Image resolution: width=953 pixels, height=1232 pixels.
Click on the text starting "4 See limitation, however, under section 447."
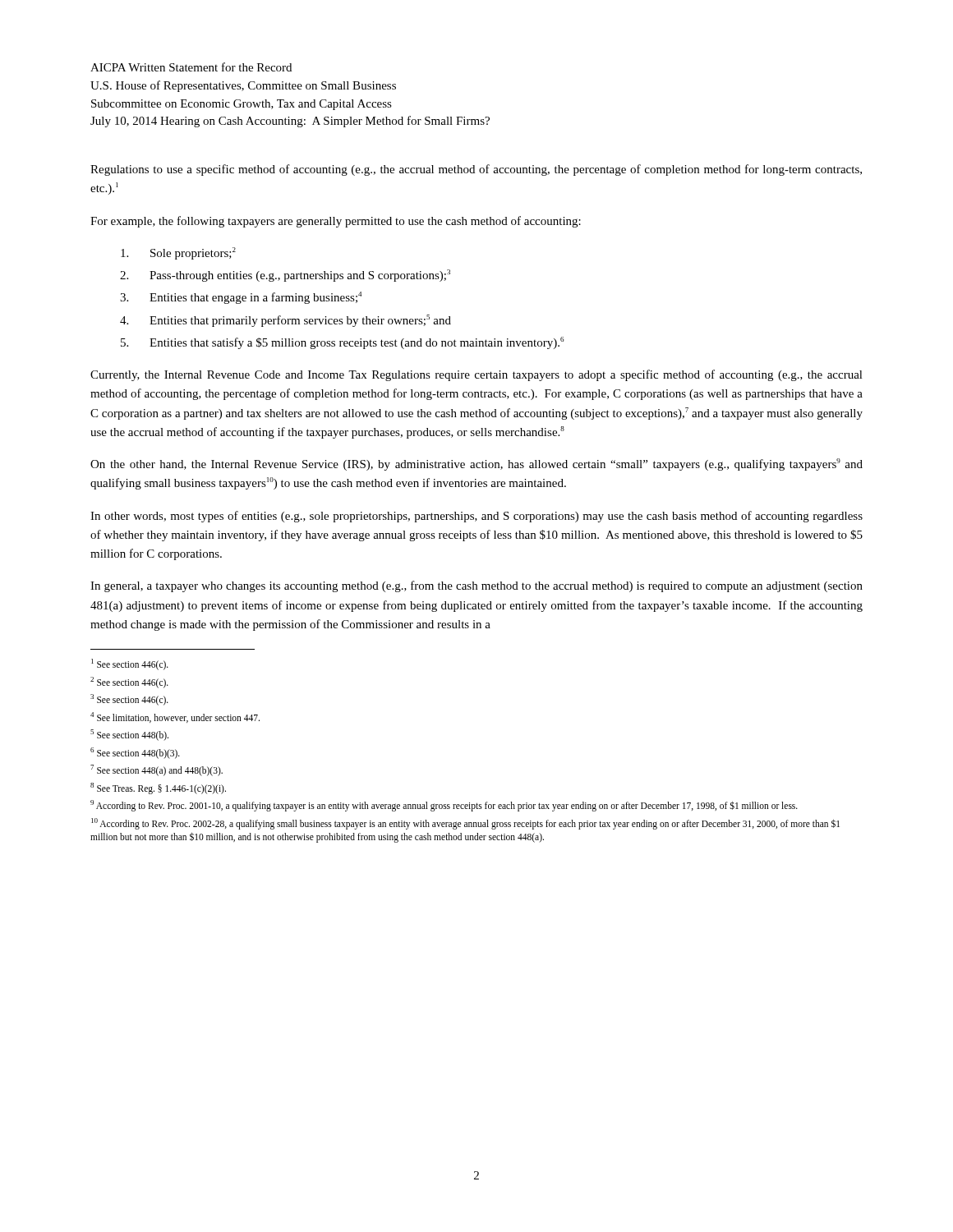(x=175, y=716)
